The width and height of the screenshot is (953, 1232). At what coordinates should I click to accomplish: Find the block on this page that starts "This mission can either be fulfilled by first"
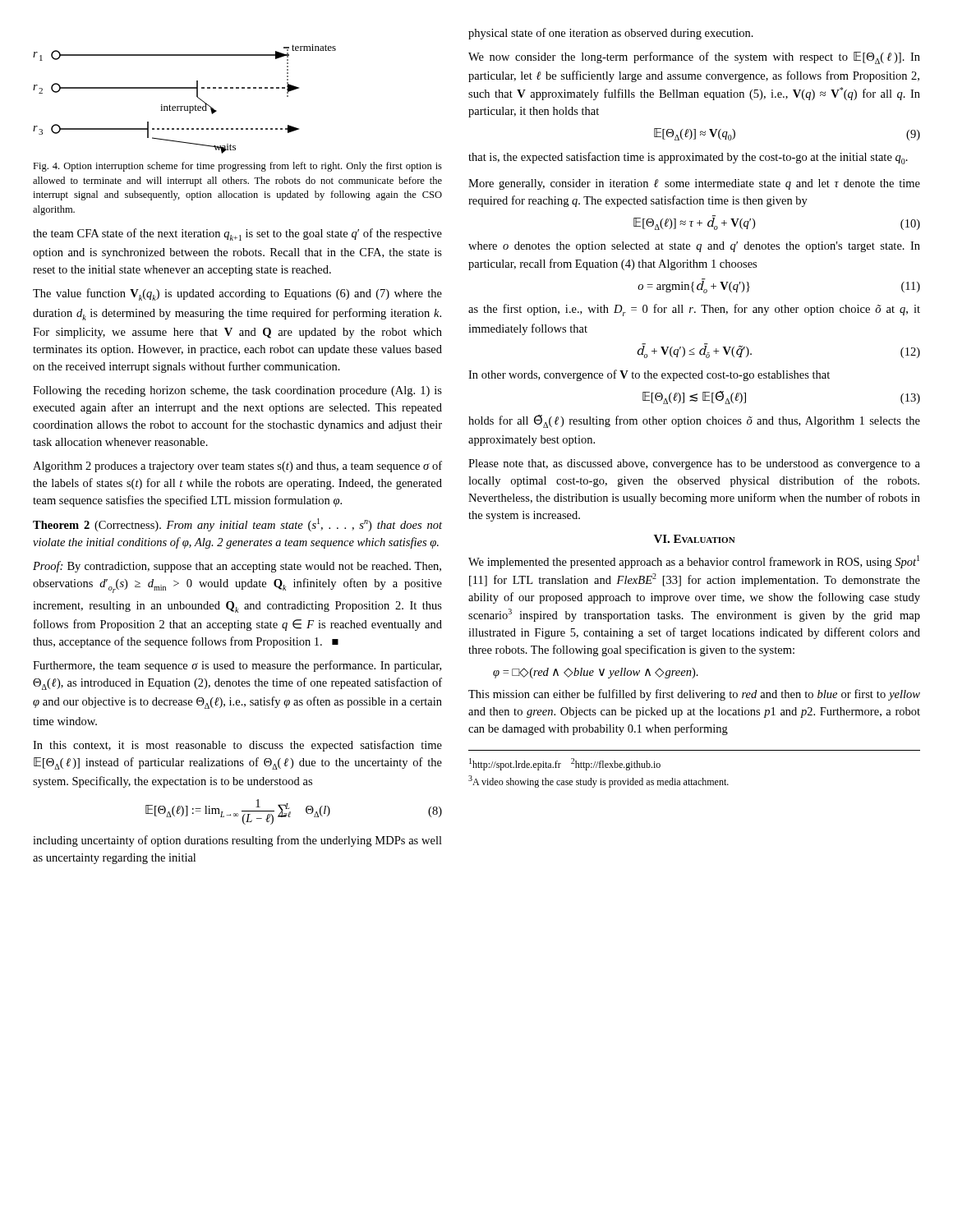coord(694,711)
